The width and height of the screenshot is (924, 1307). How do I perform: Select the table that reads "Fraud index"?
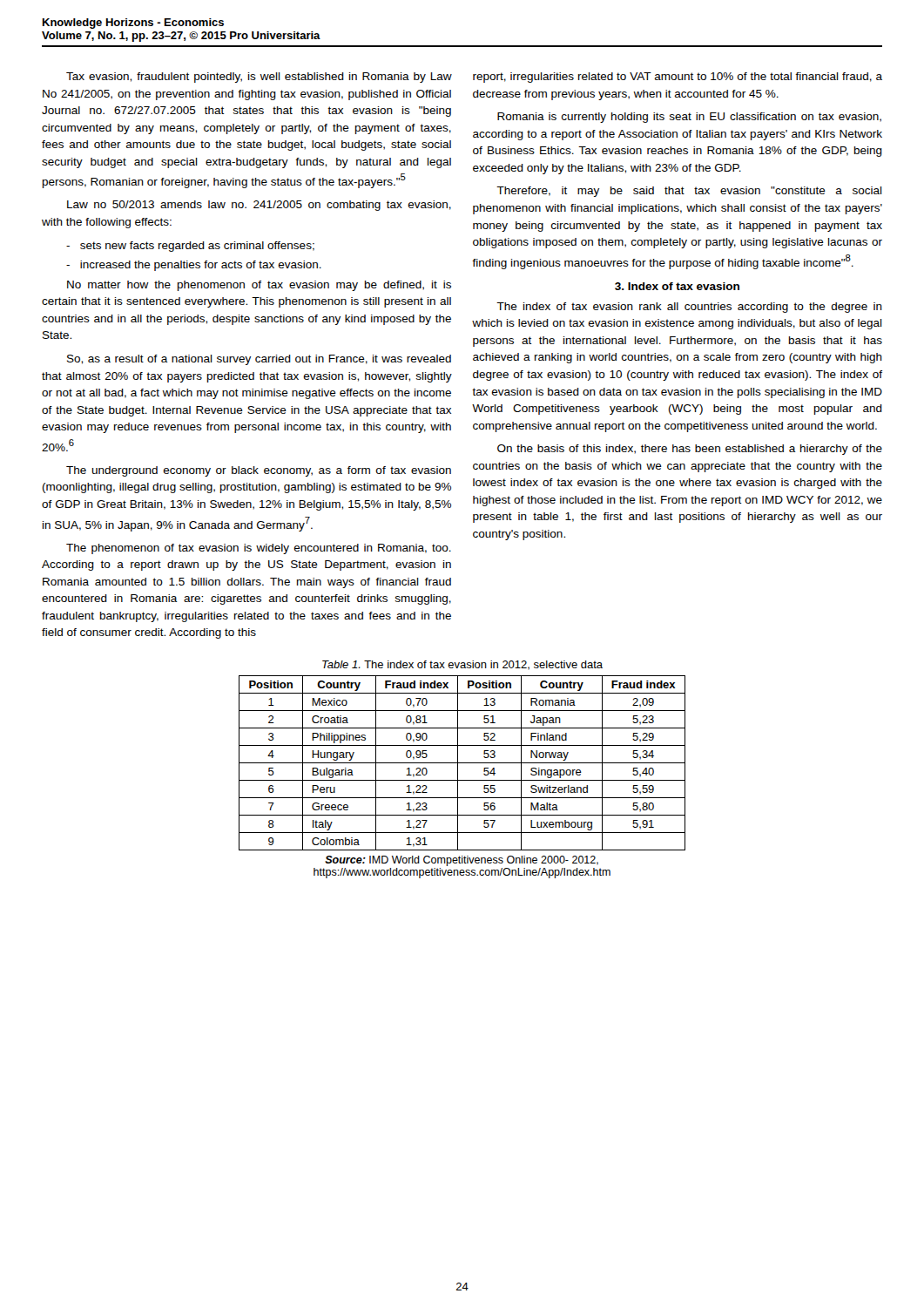(x=462, y=763)
